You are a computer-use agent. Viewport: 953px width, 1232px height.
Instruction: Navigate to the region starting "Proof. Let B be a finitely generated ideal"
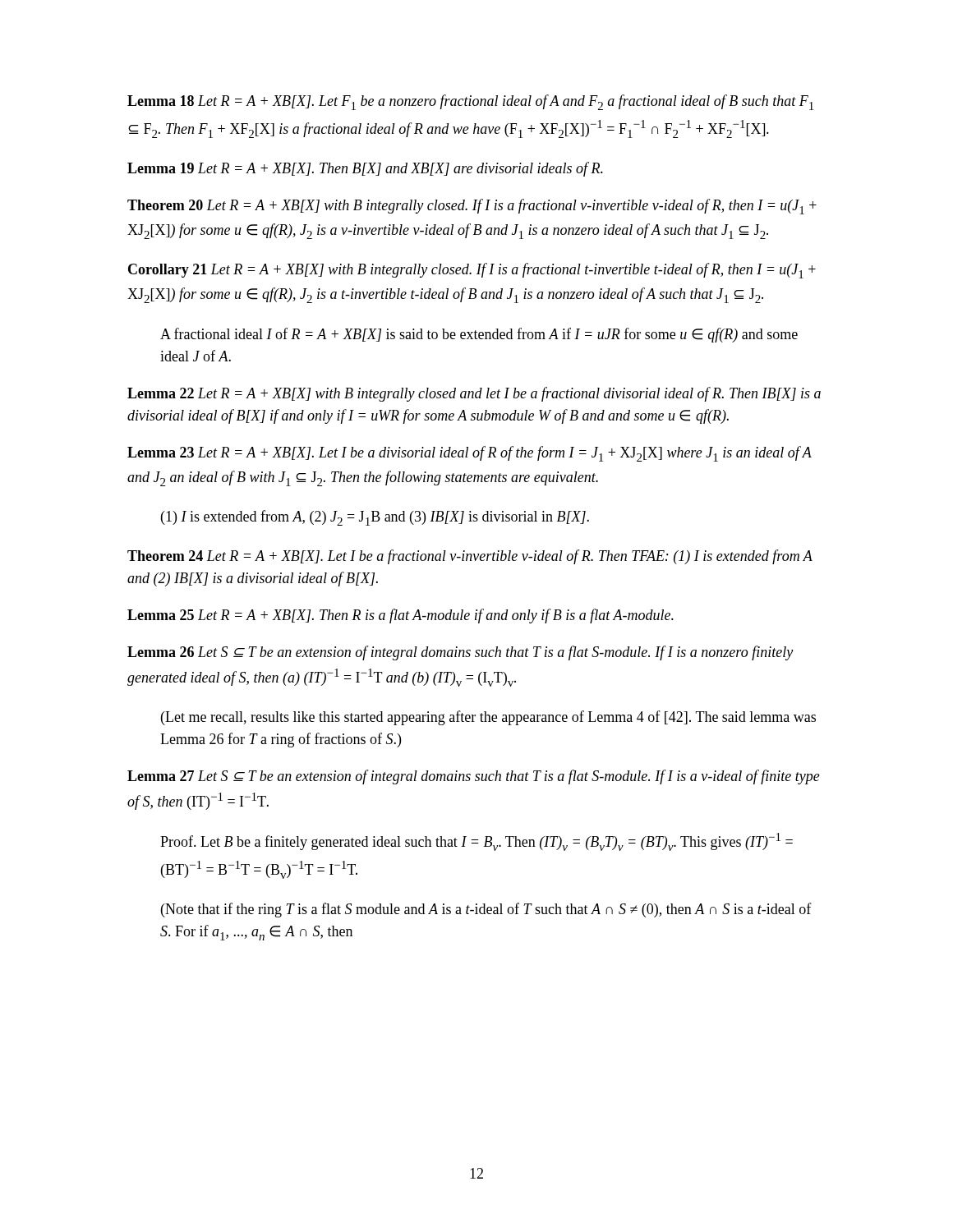pyautogui.click(x=493, y=856)
